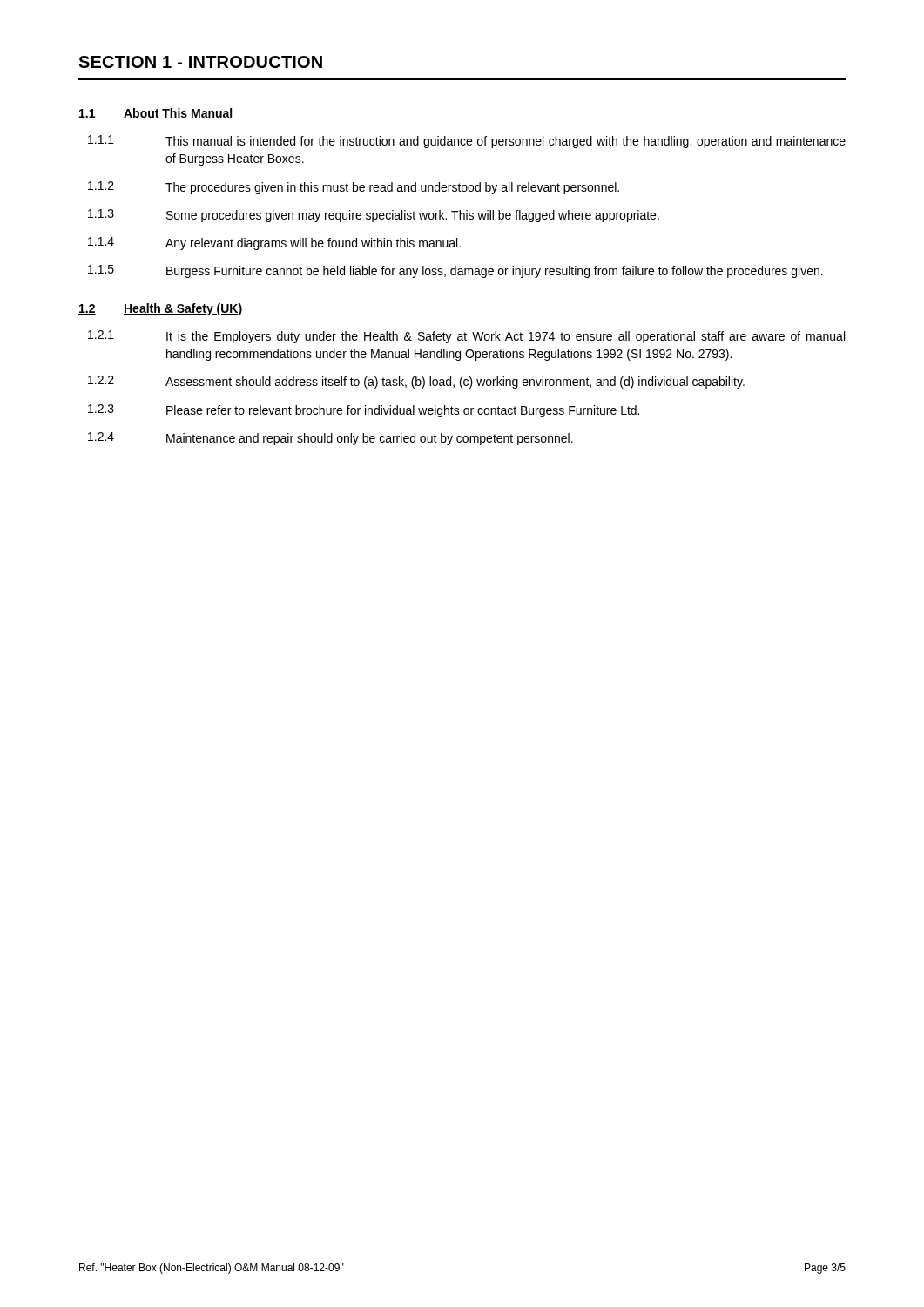The height and width of the screenshot is (1307, 924).
Task: Find the block on this page that starts "1.3 Some procedures given may require specialist"
Action: coord(369,215)
